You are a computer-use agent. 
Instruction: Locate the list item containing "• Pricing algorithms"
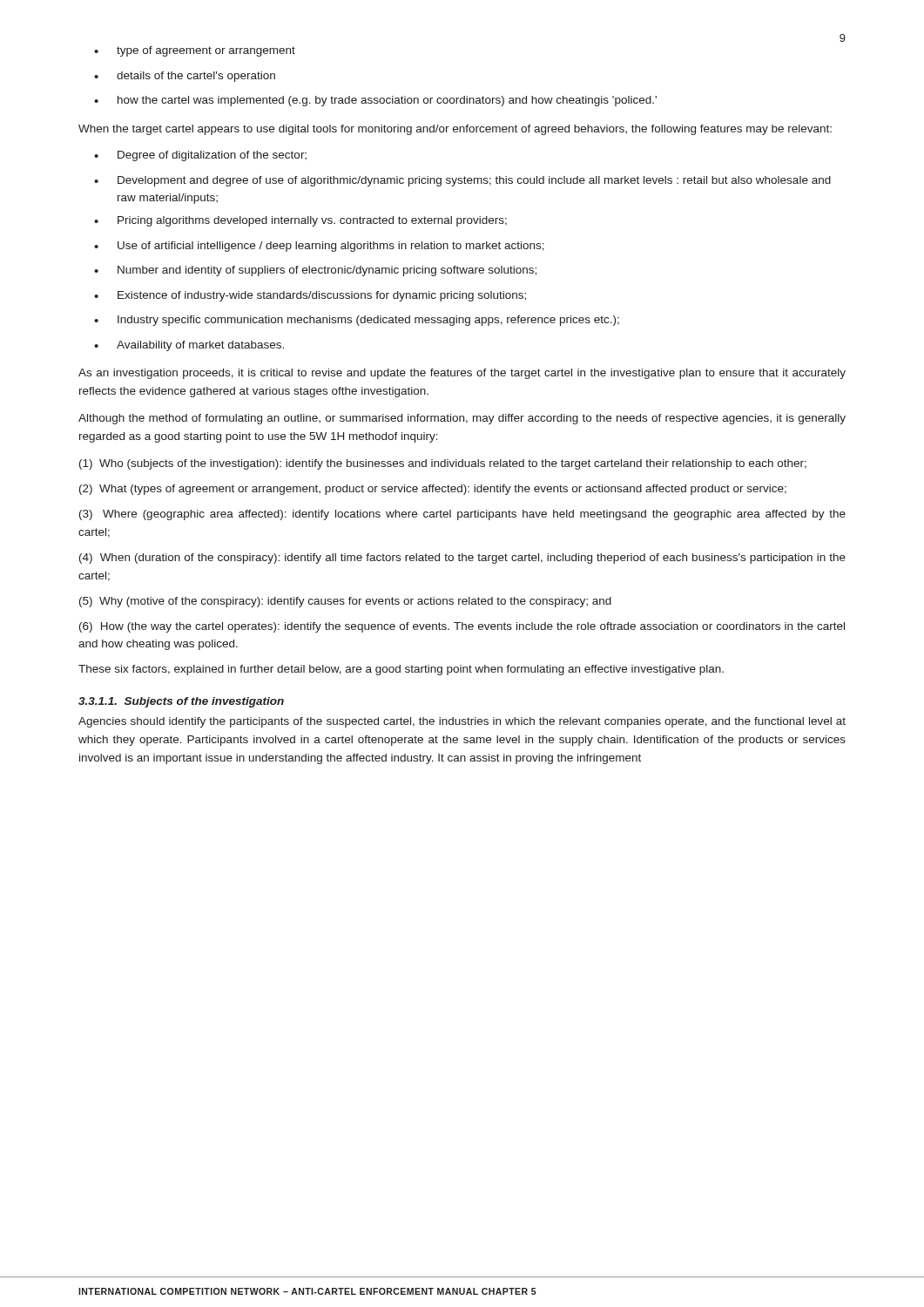pos(470,222)
